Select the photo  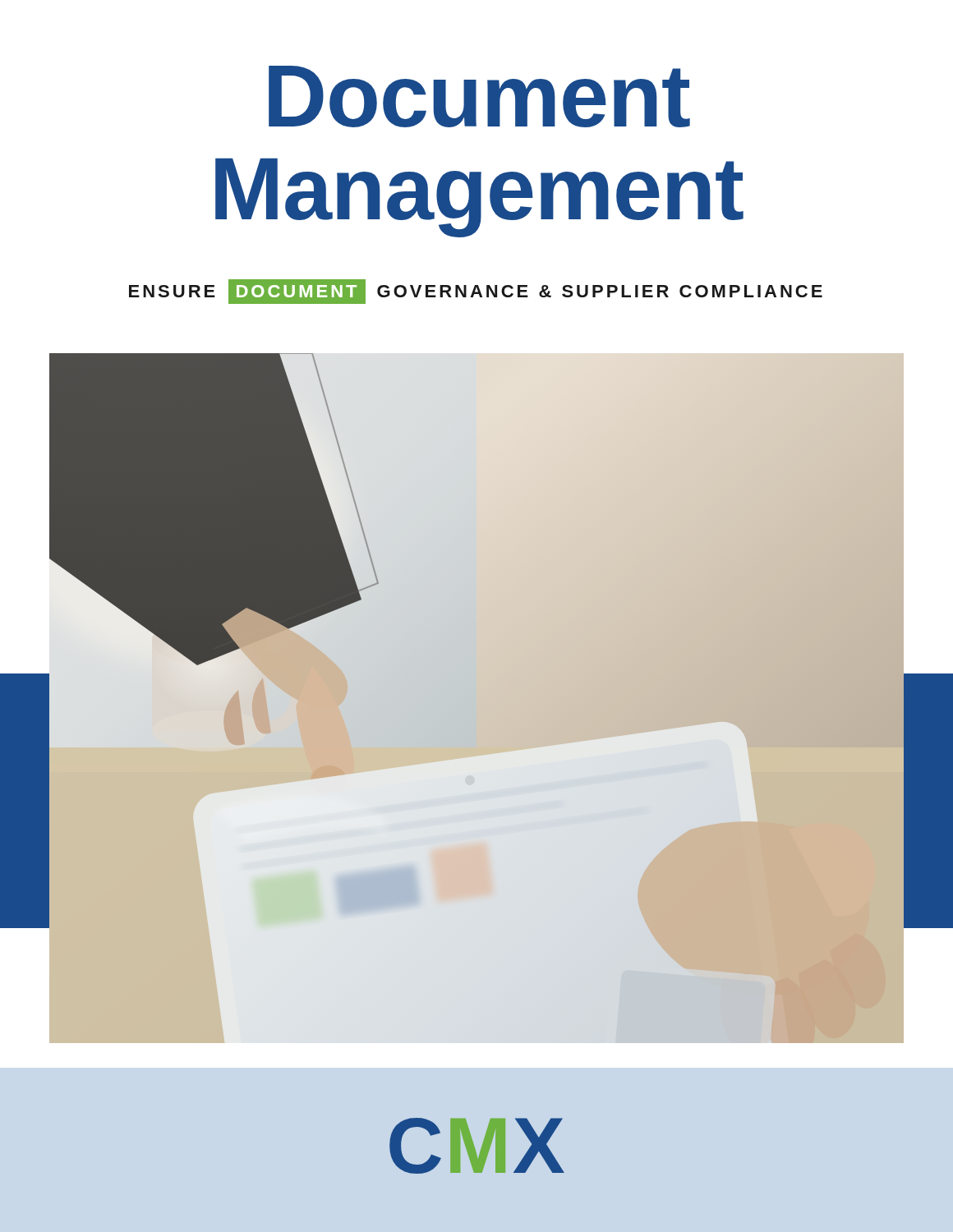pyautogui.click(x=476, y=698)
